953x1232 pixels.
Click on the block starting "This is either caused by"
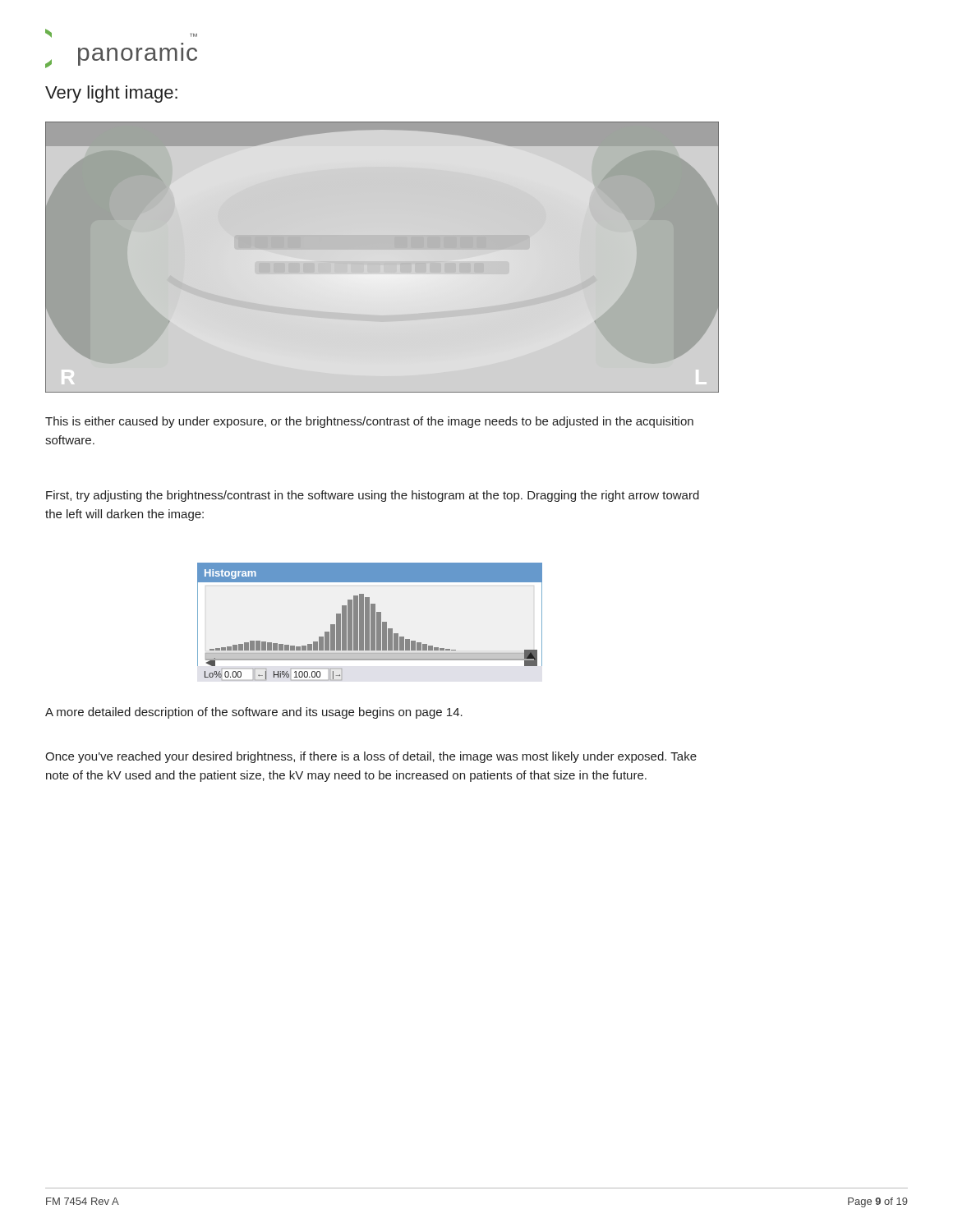370,430
